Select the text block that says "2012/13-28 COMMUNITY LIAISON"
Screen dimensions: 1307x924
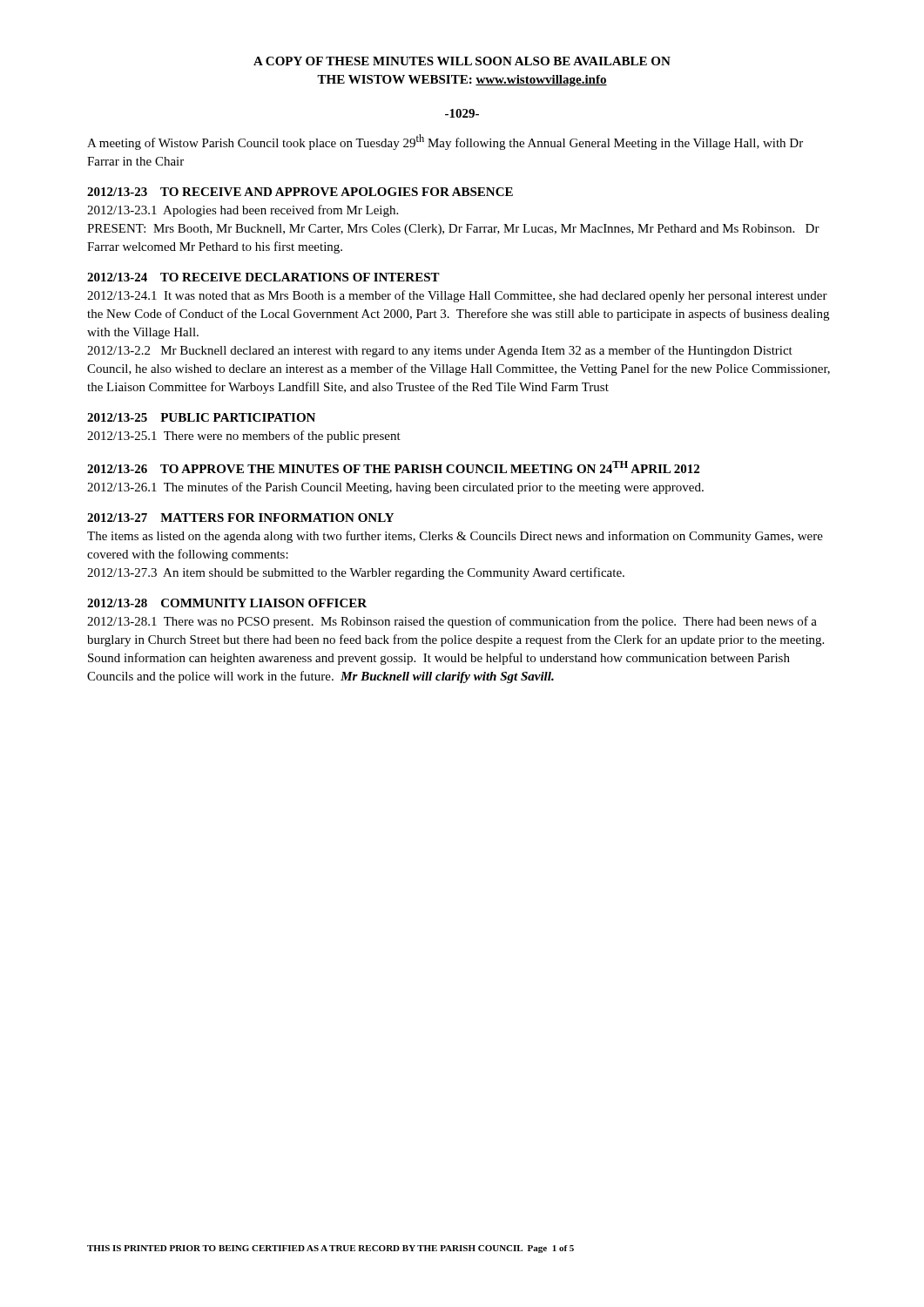[458, 640]
